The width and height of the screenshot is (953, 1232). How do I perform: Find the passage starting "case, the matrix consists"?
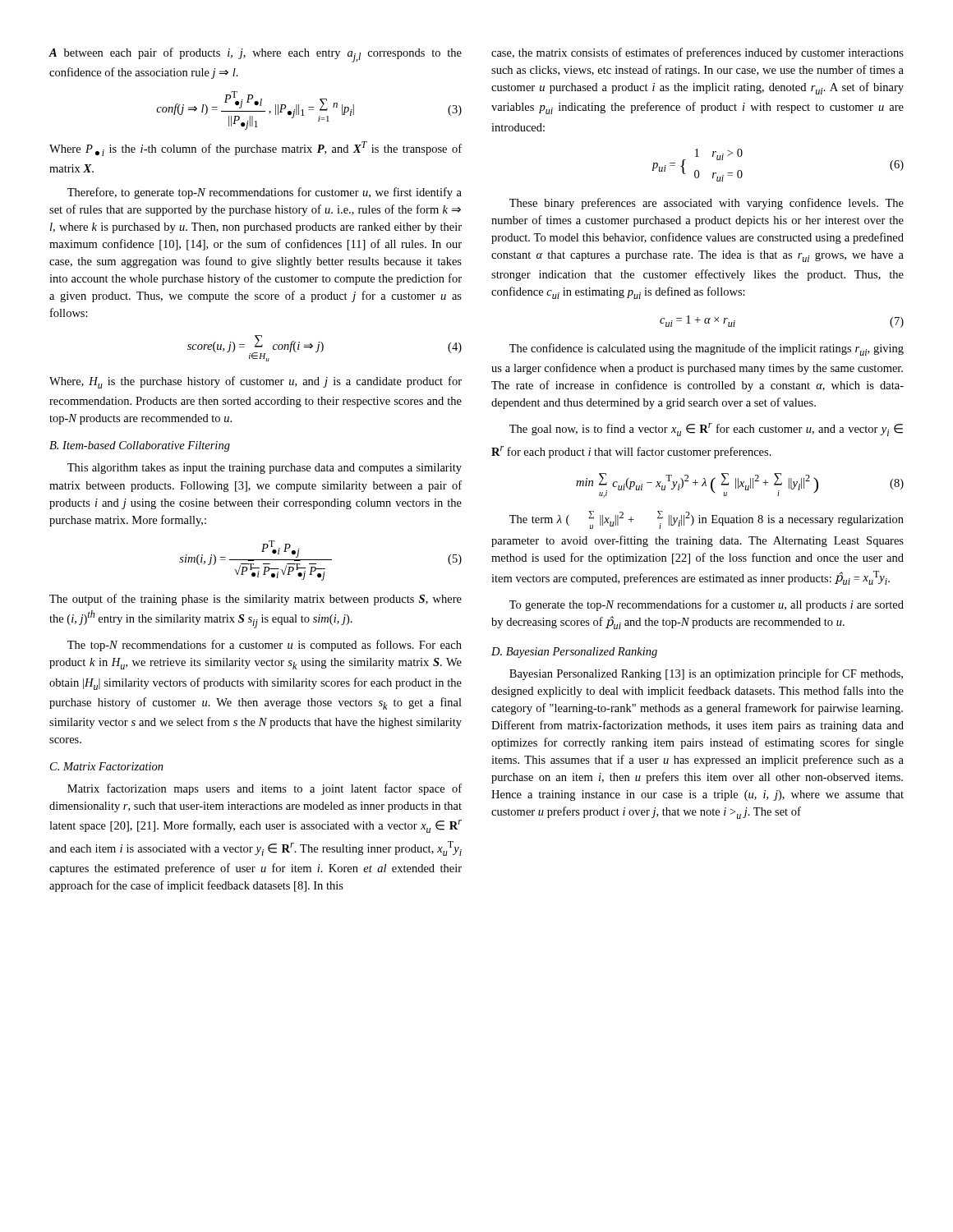698,90
